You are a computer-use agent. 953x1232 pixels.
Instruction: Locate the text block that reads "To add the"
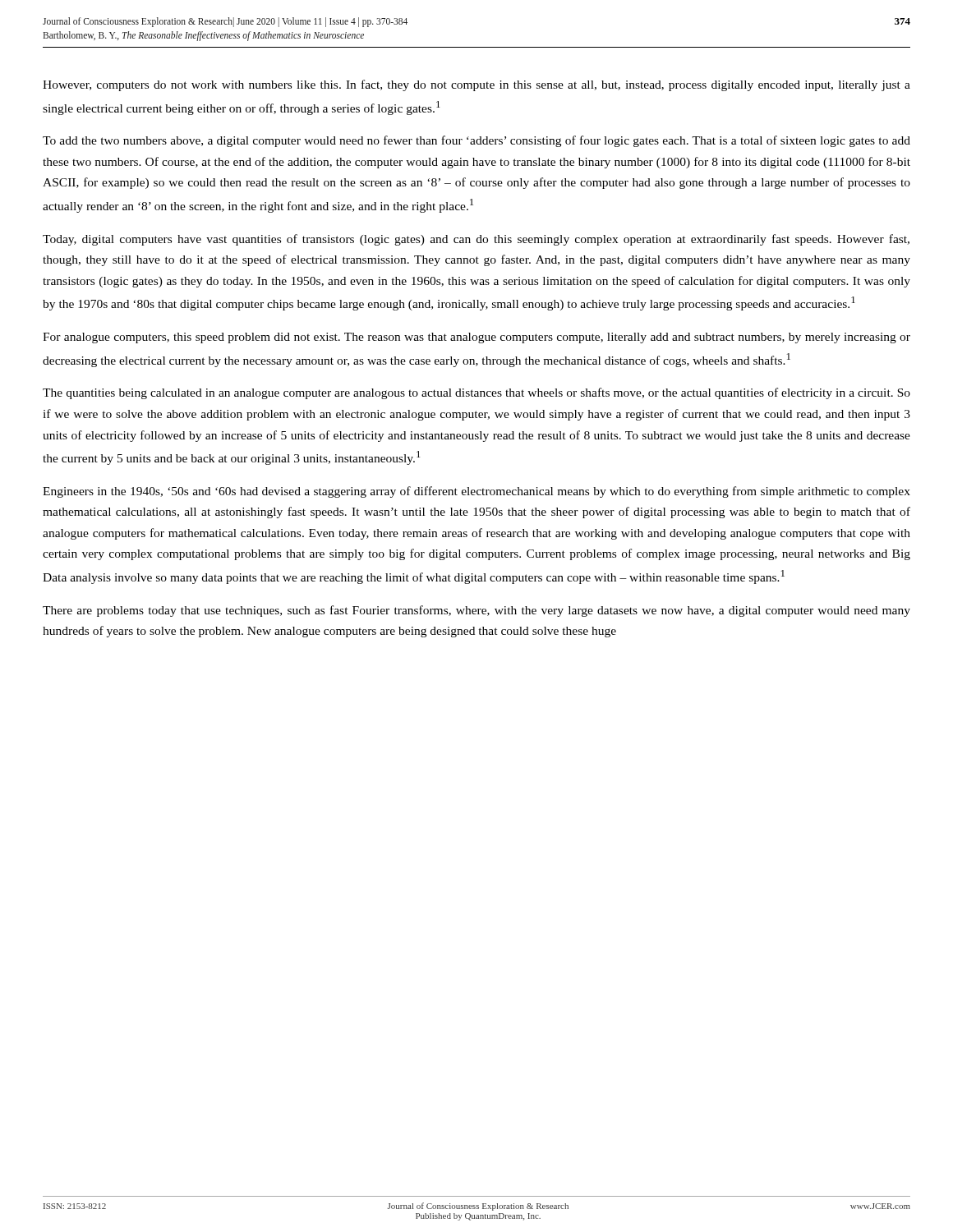(476, 173)
